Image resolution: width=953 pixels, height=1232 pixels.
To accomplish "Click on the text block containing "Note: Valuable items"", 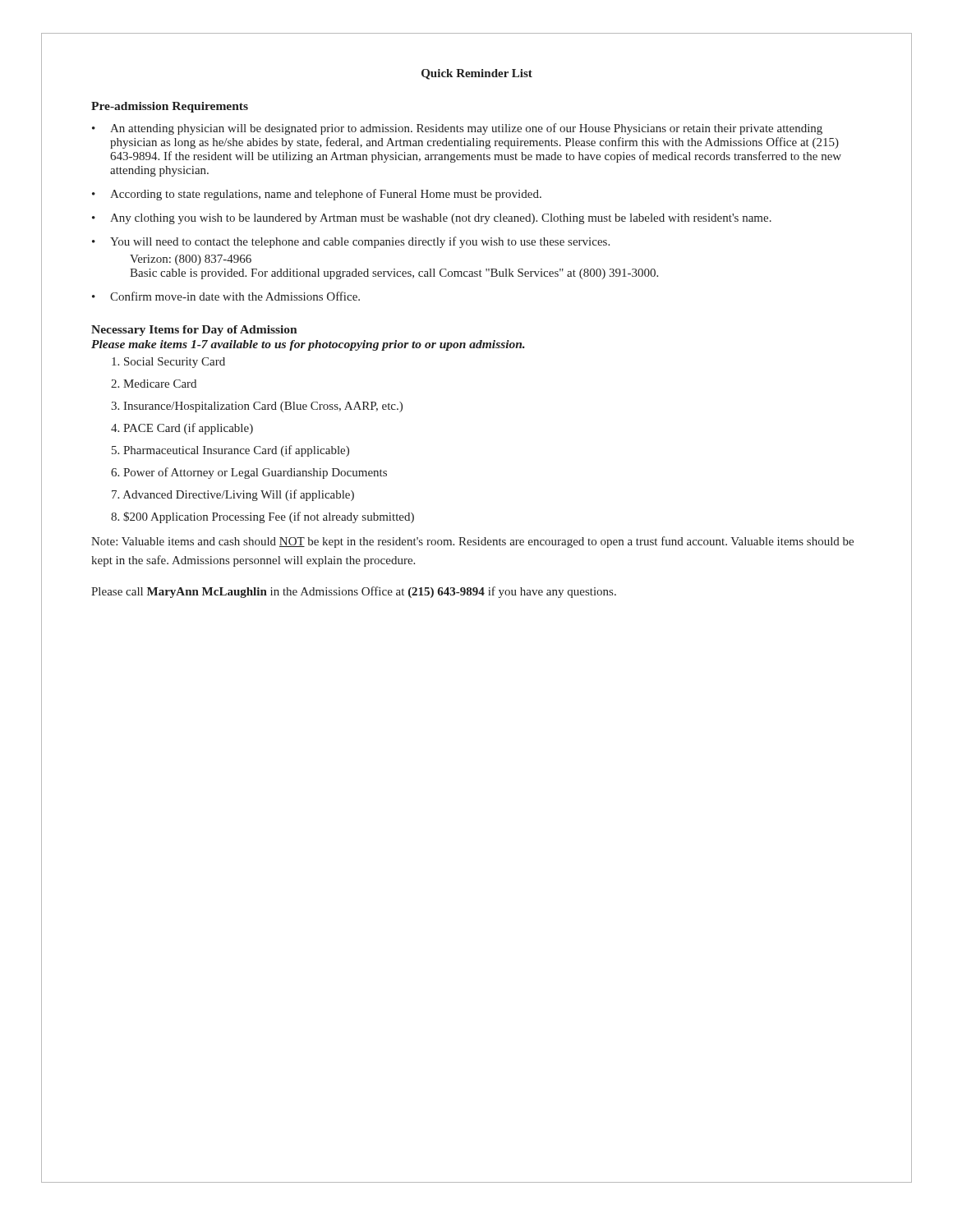I will pos(473,551).
